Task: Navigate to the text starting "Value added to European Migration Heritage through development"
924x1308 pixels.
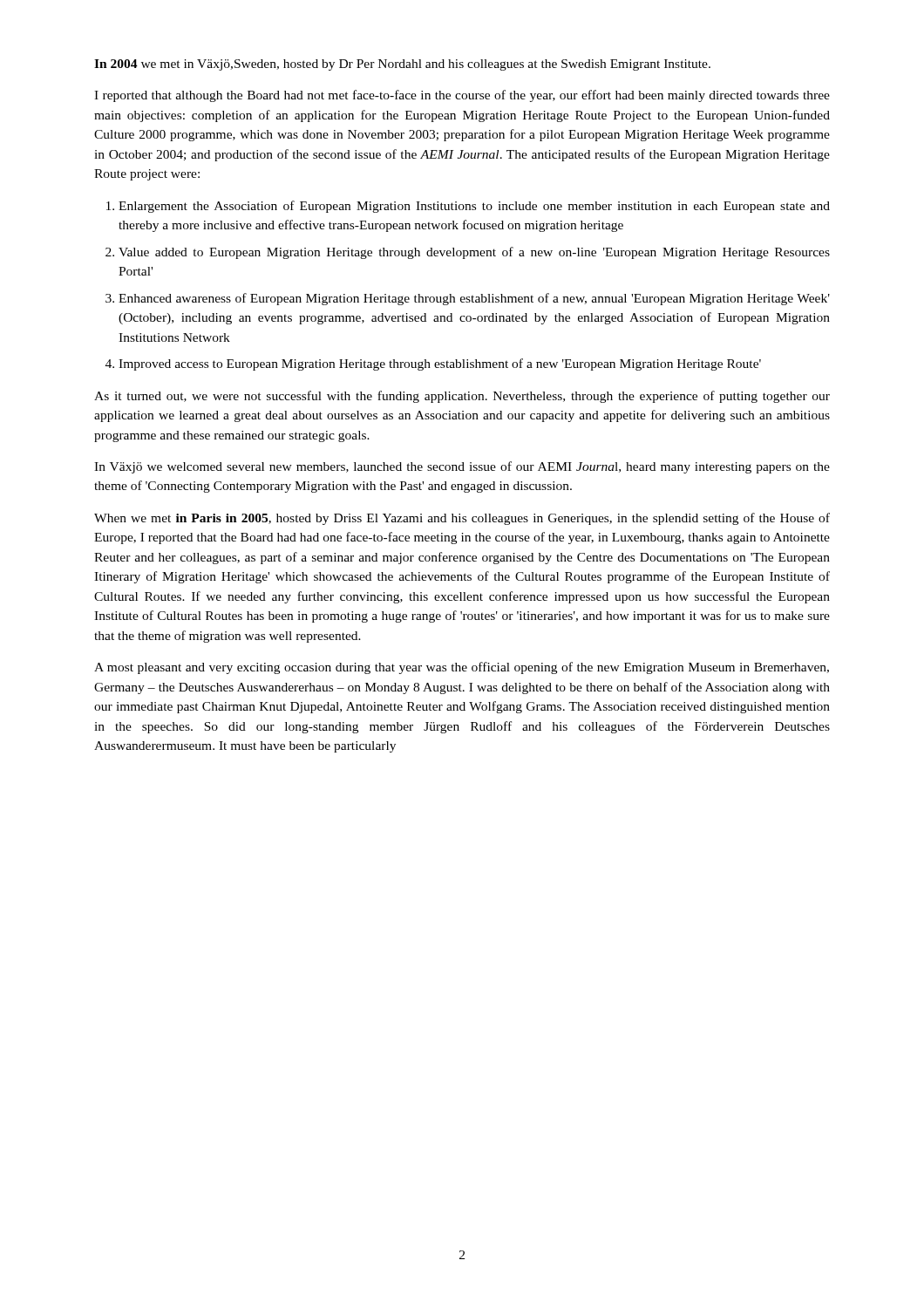Action: tap(474, 262)
